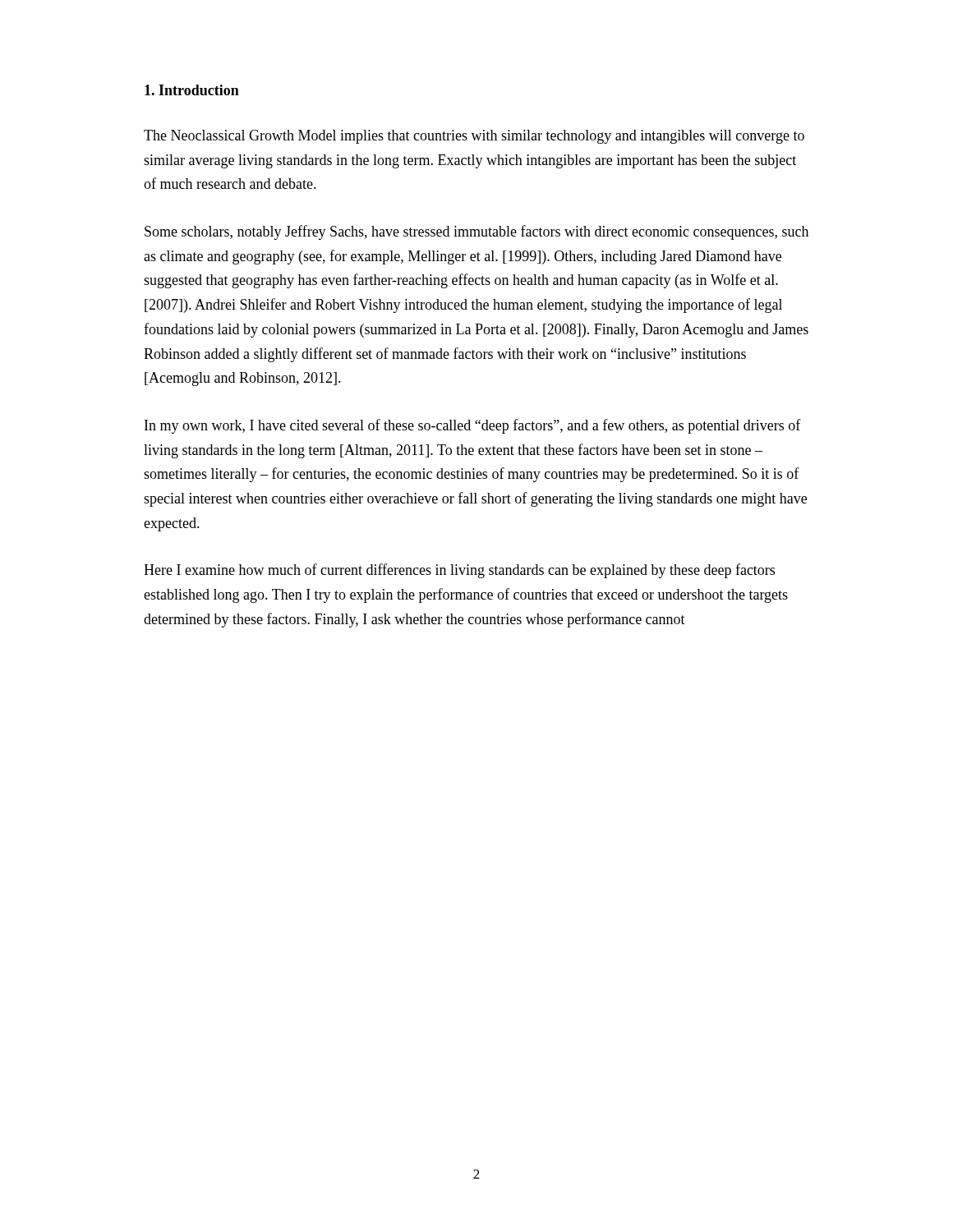Find the block starting "Some scholars, notably"
This screenshot has height=1232, width=953.
tap(476, 305)
